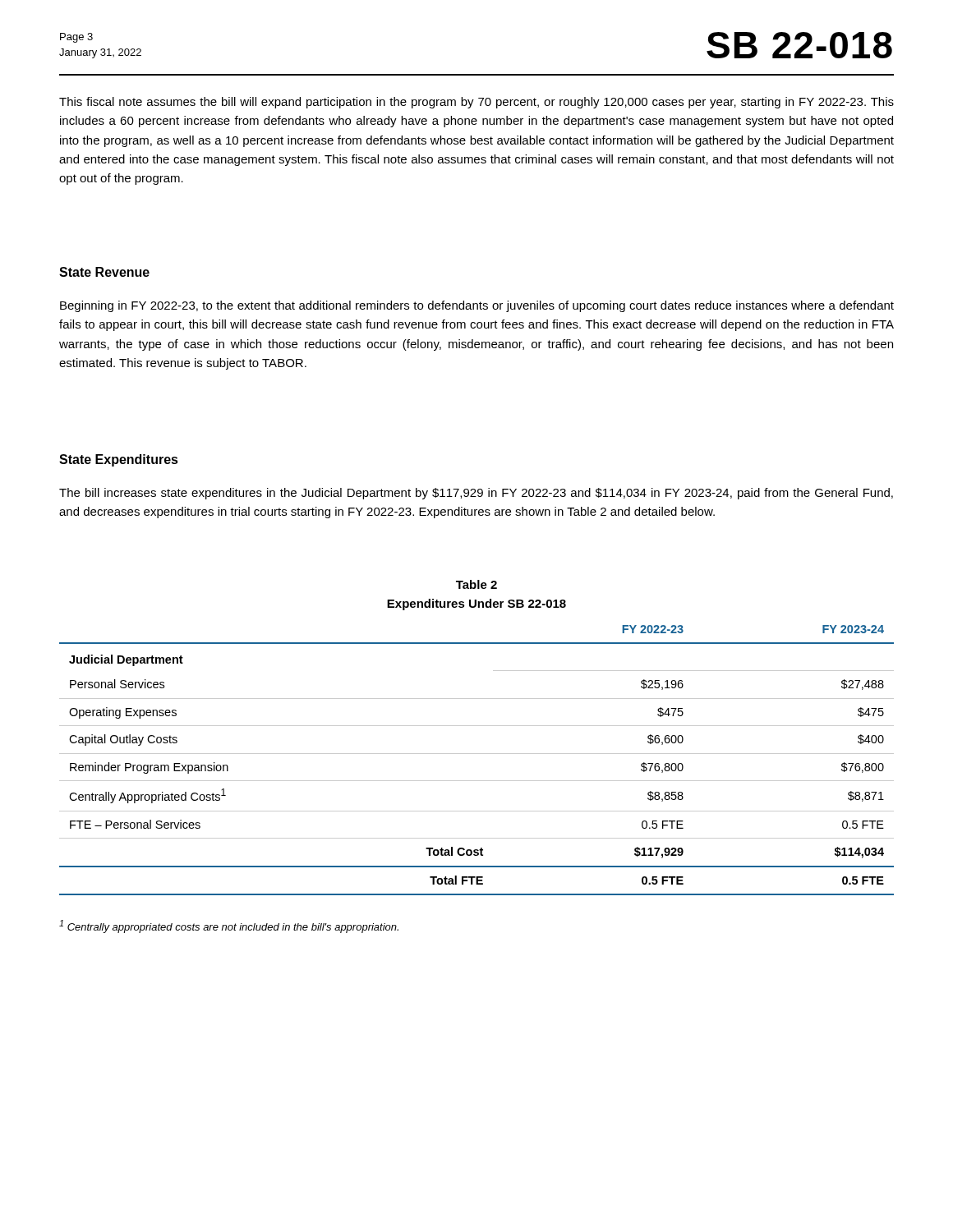Click on the table containing "Centrally Appropriated Costs 1"
Image resolution: width=953 pixels, height=1232 pixels.
click(476, 756)
